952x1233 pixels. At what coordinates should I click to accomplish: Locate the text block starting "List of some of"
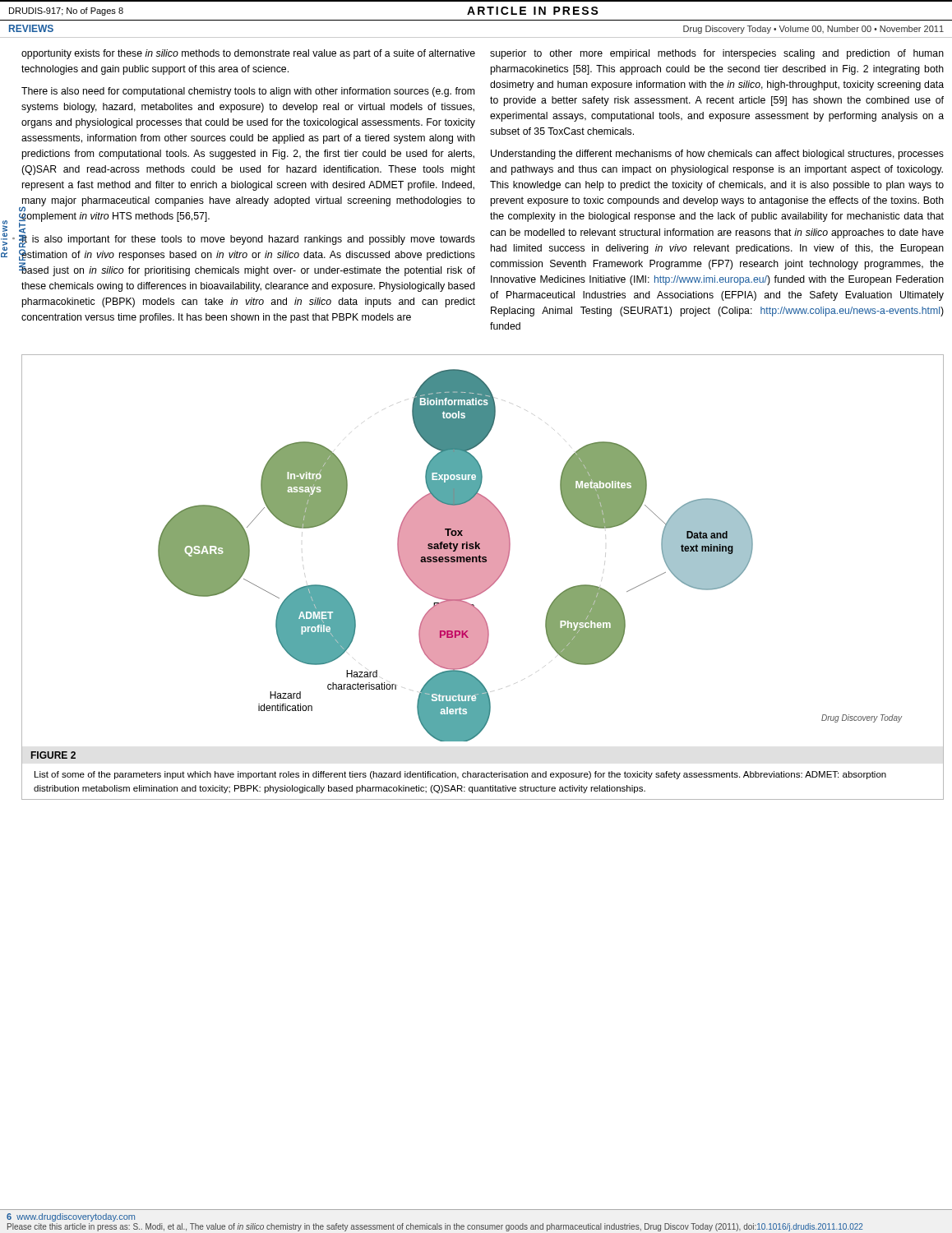click(x=460, y=781)
